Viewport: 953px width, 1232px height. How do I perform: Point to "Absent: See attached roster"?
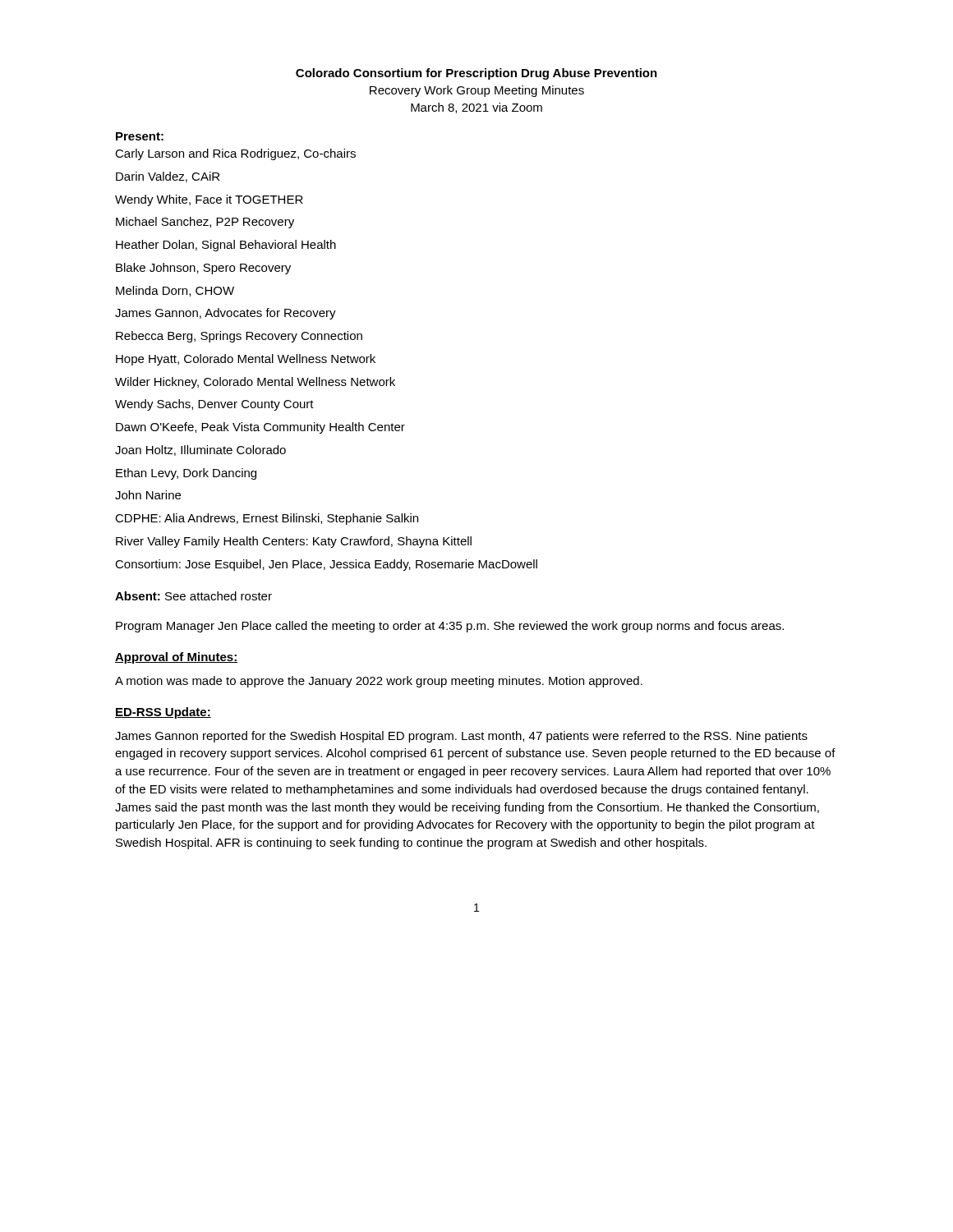coord(193,596)
